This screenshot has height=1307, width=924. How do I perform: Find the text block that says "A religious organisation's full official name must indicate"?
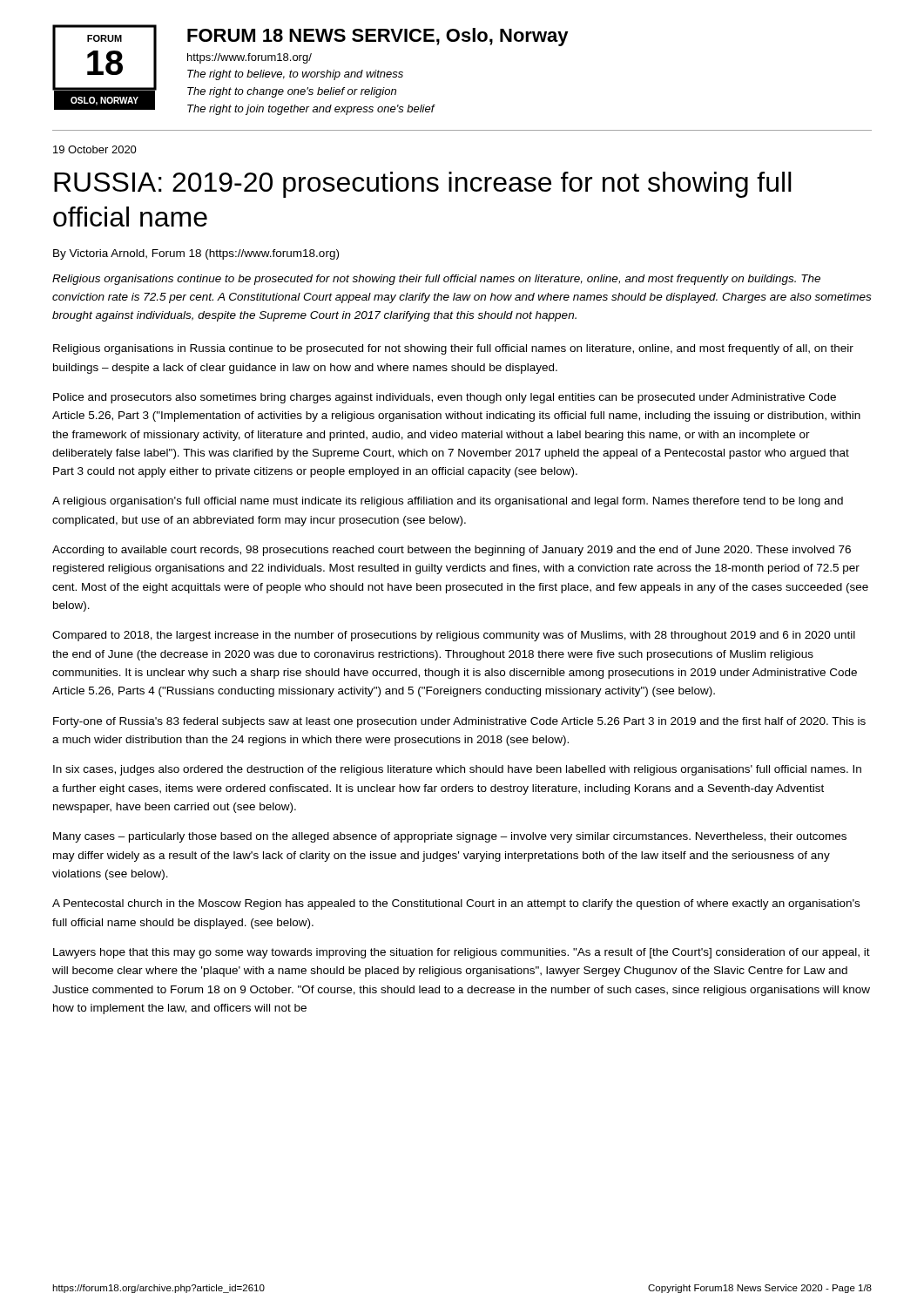(462, 510)
